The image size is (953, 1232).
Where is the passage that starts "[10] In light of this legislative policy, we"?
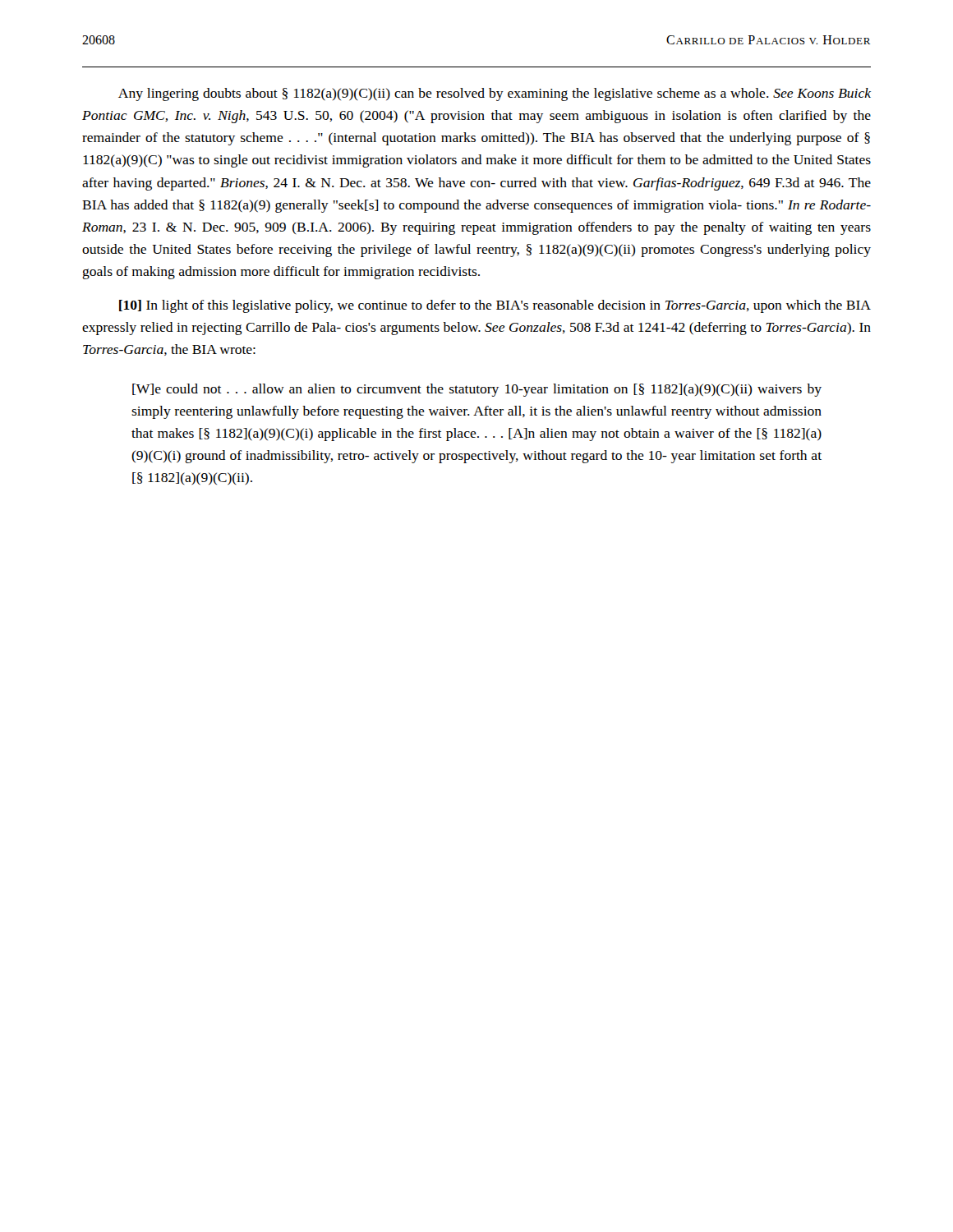click(x=476, y=328)
